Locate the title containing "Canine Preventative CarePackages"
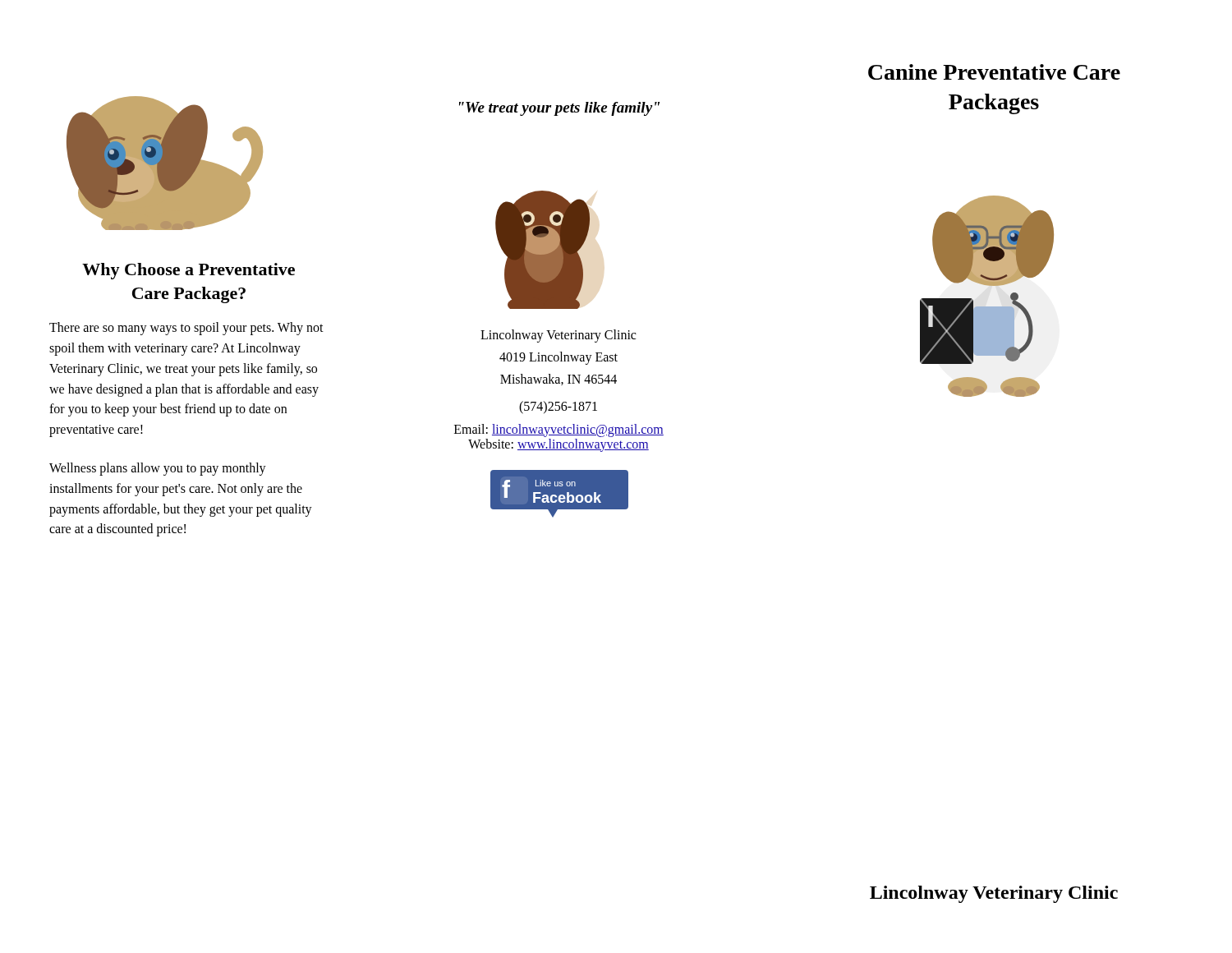This screenshot has width=1232, height=953. click(x=994, y=87)
